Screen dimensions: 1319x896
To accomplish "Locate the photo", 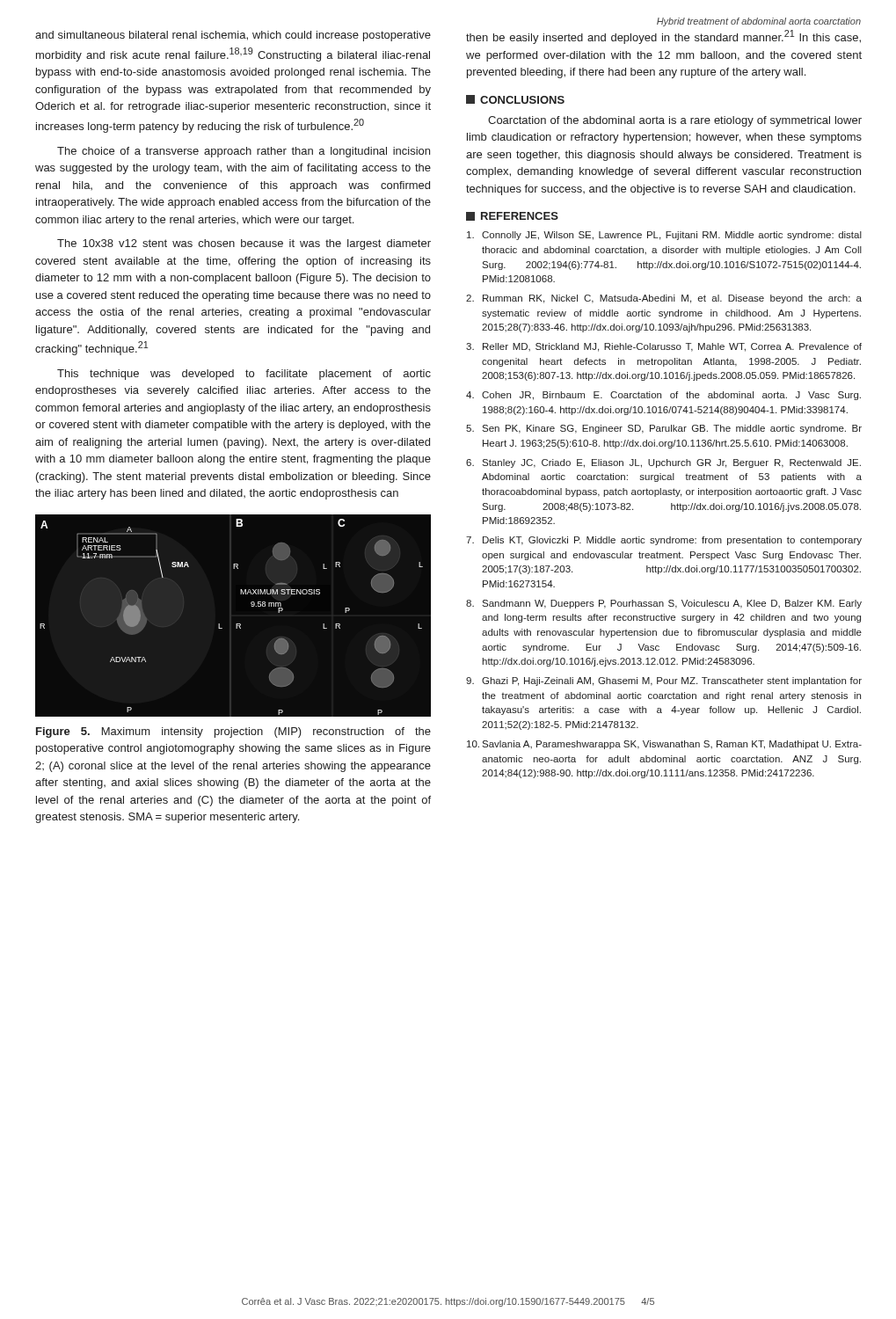I will pyautogui.click(x=233, y=616).
